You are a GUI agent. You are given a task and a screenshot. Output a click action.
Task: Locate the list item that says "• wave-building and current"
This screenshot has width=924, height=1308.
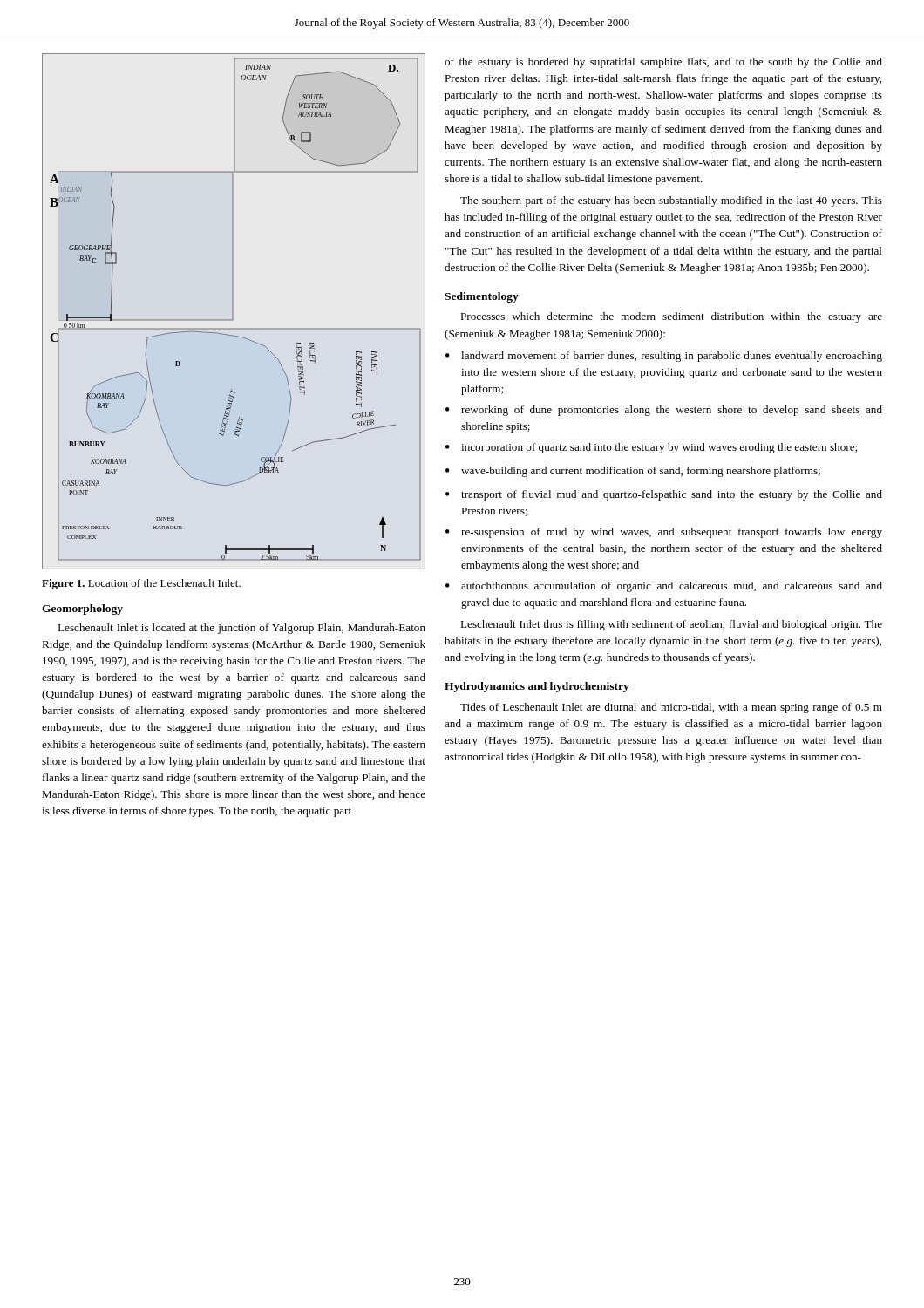coord(663,472)
